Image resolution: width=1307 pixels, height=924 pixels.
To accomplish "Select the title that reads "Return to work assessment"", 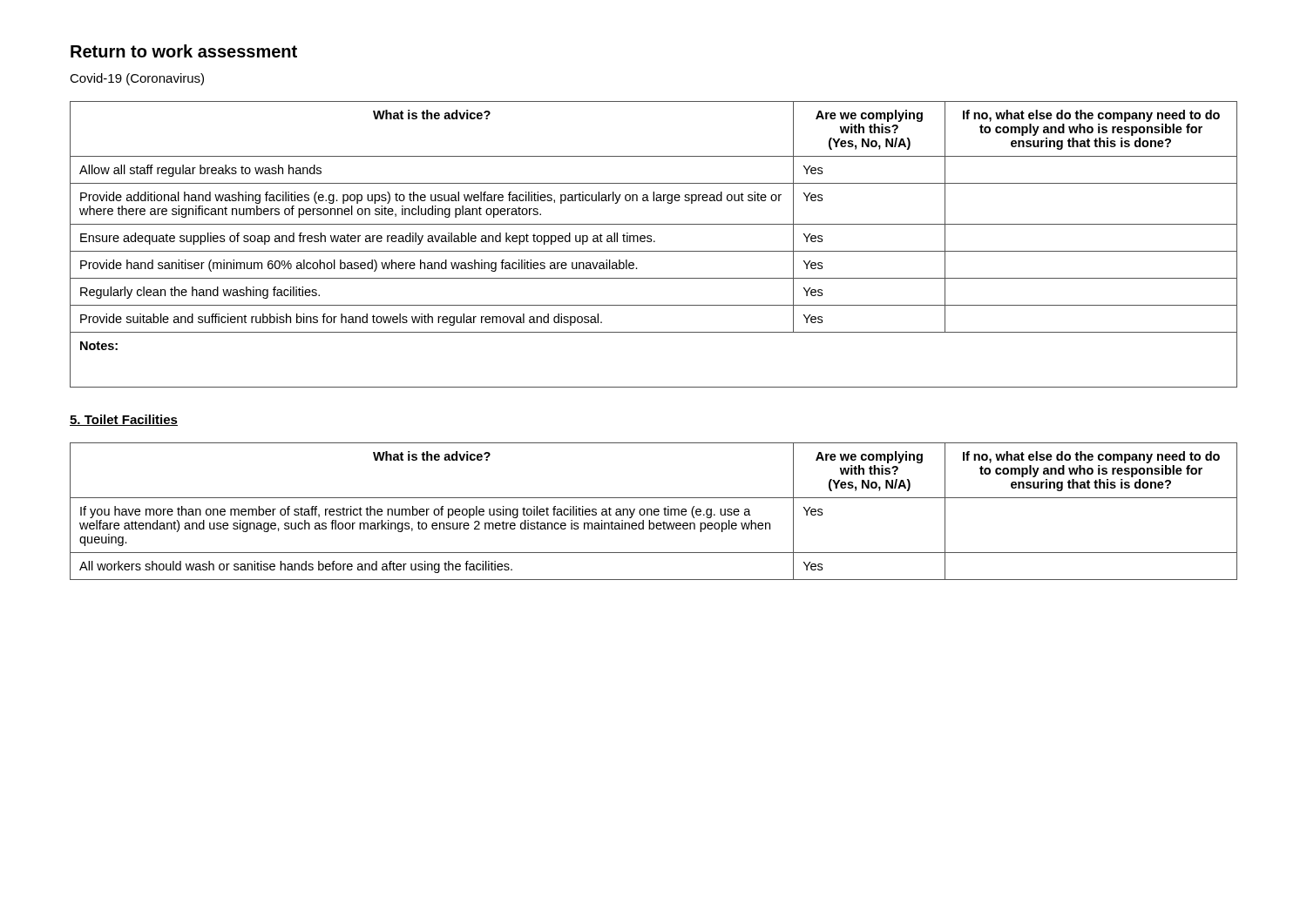I will (184, 51).
